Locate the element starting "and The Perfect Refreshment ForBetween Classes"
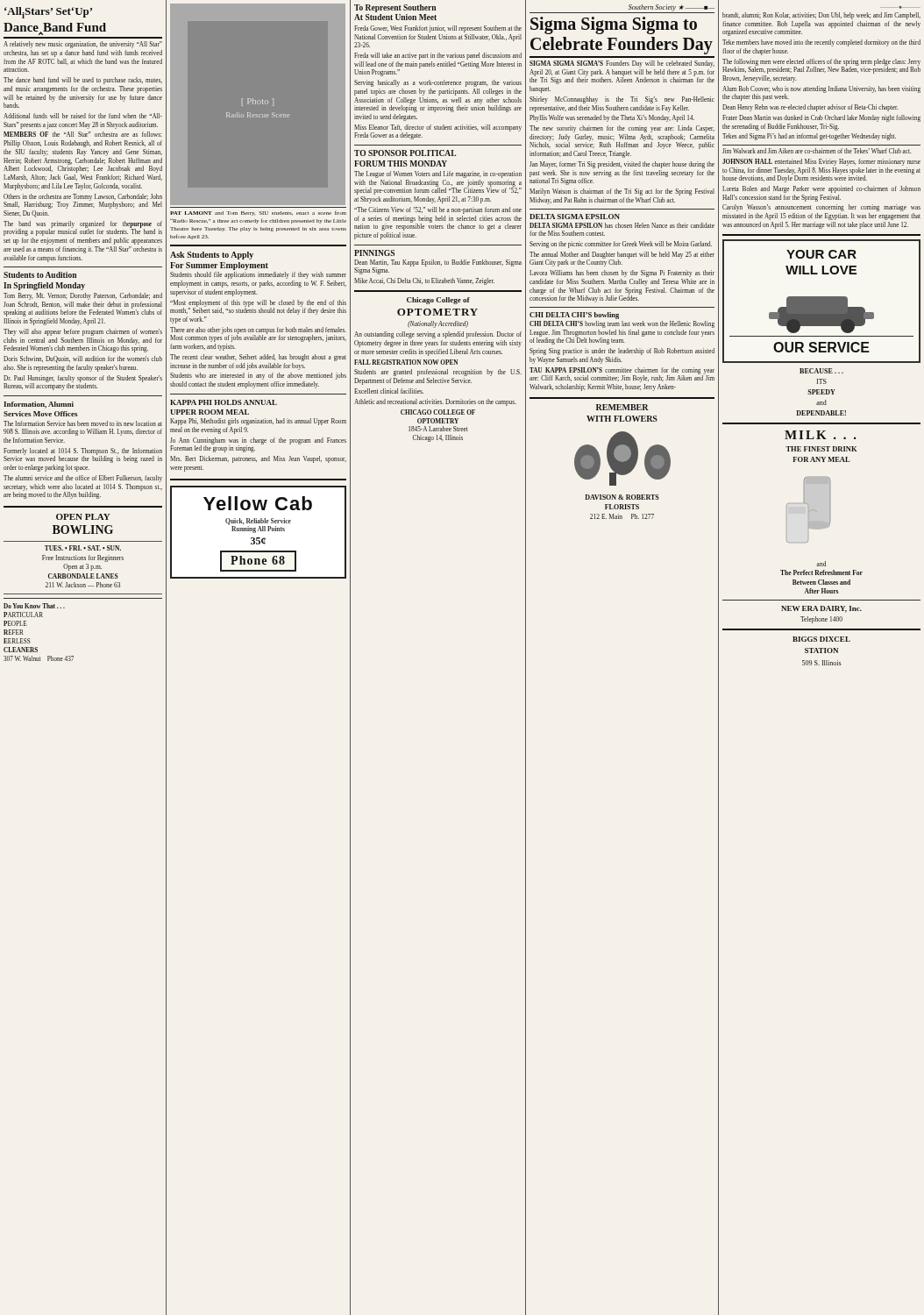The height and width of the screenshot is (1315, 924). [821, 578]
